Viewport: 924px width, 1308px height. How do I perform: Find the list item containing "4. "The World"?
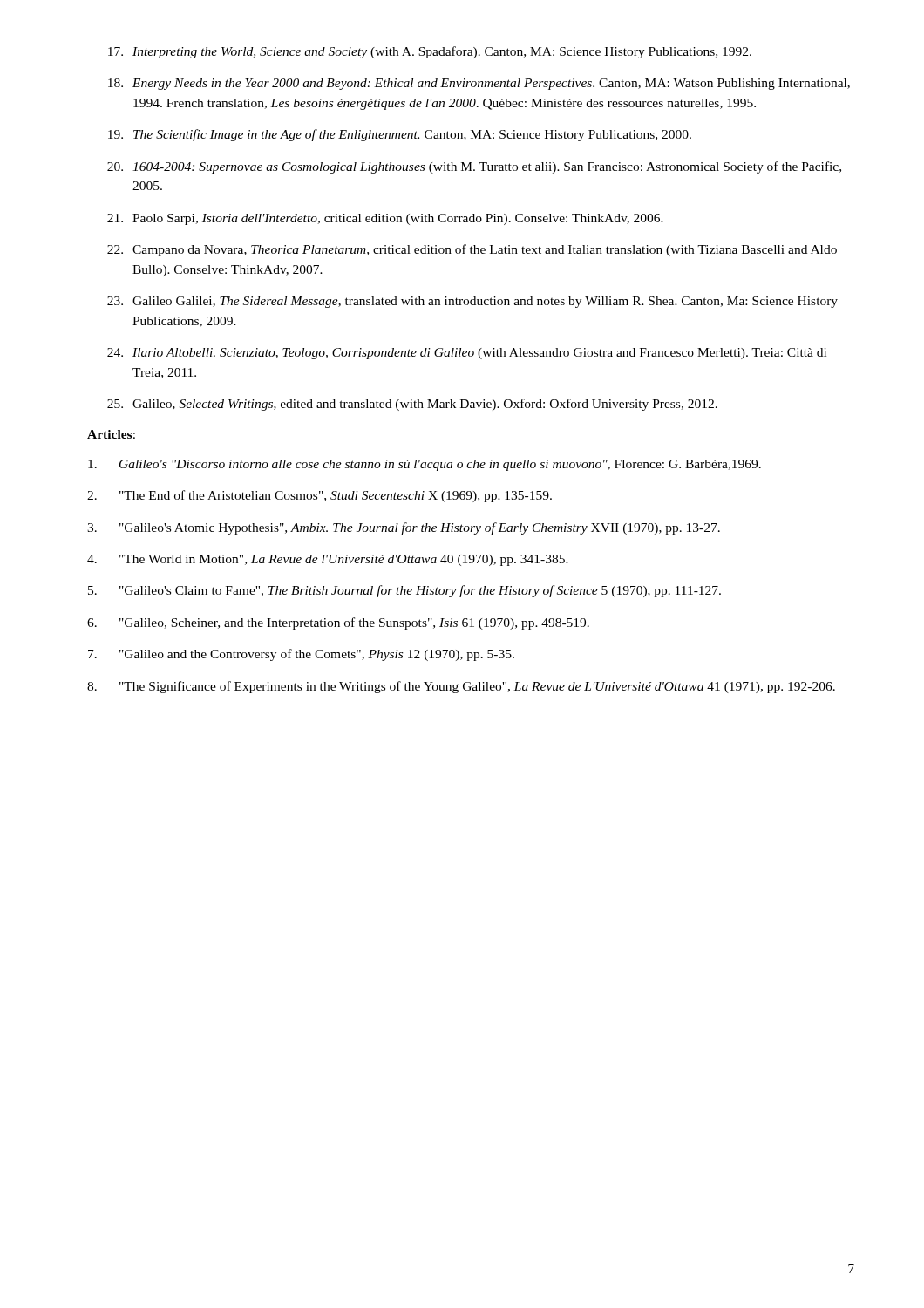tap(471, 559)
